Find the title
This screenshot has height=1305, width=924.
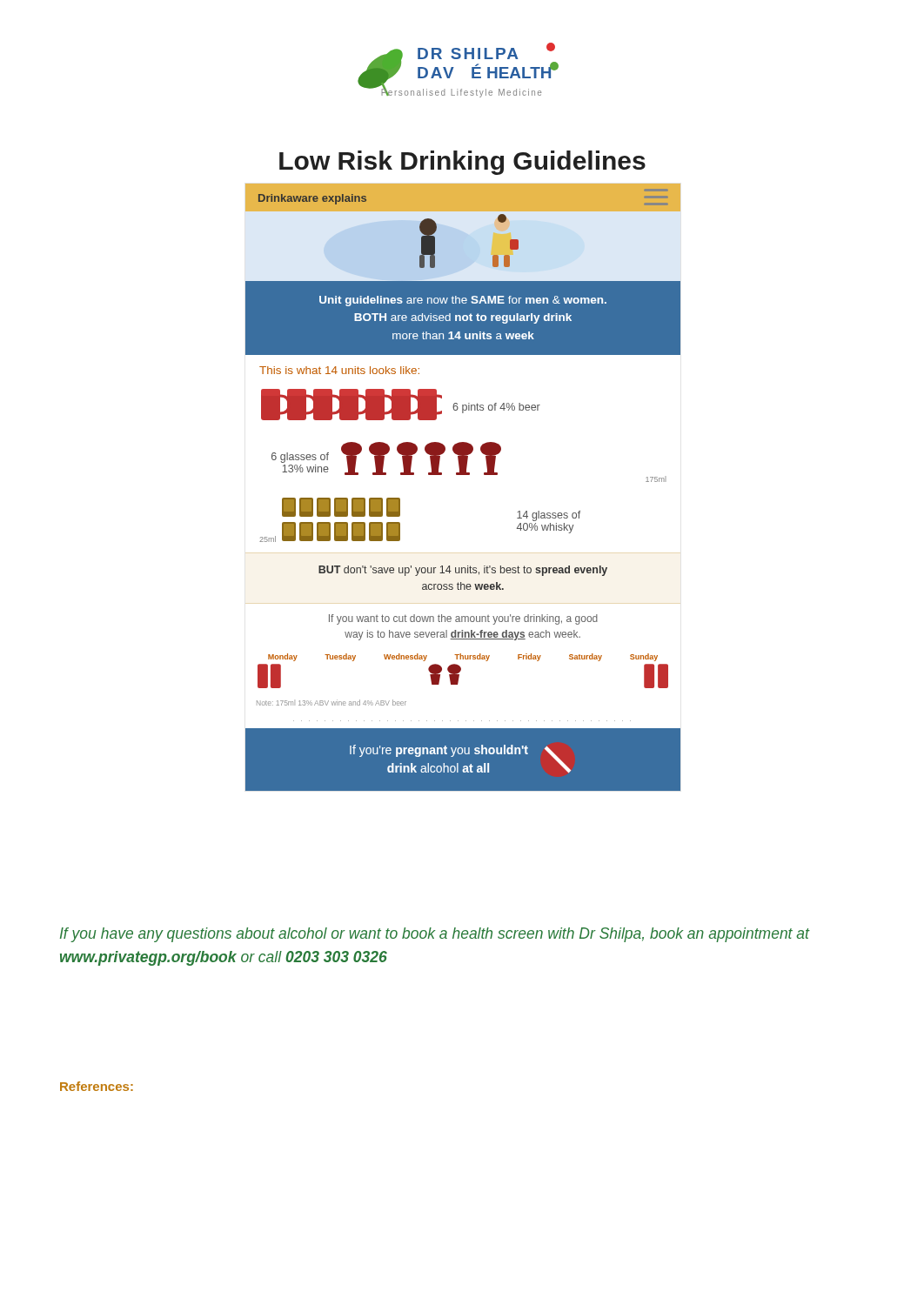coord(462,161)
